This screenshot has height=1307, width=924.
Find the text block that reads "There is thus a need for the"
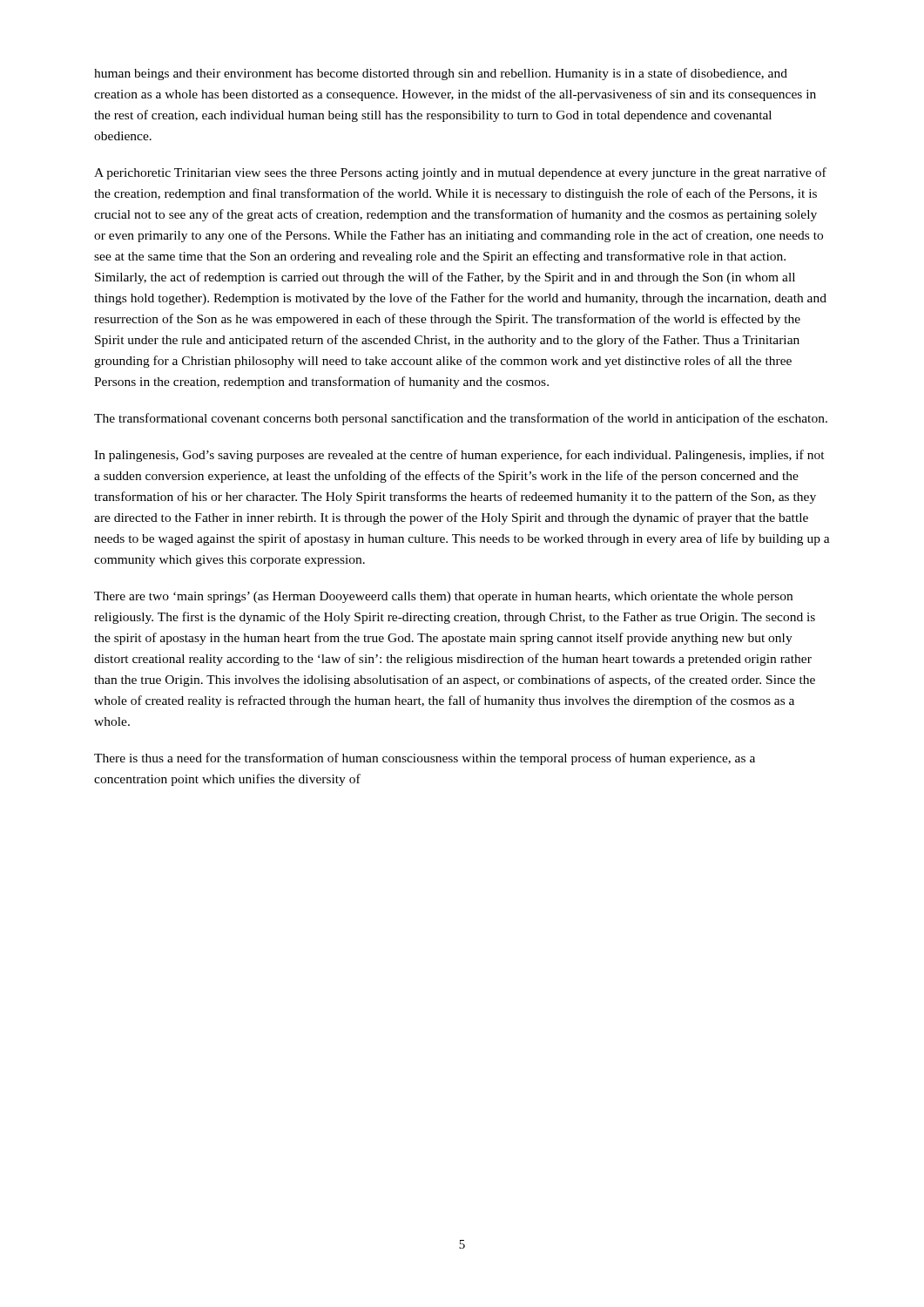coord(425,768)
